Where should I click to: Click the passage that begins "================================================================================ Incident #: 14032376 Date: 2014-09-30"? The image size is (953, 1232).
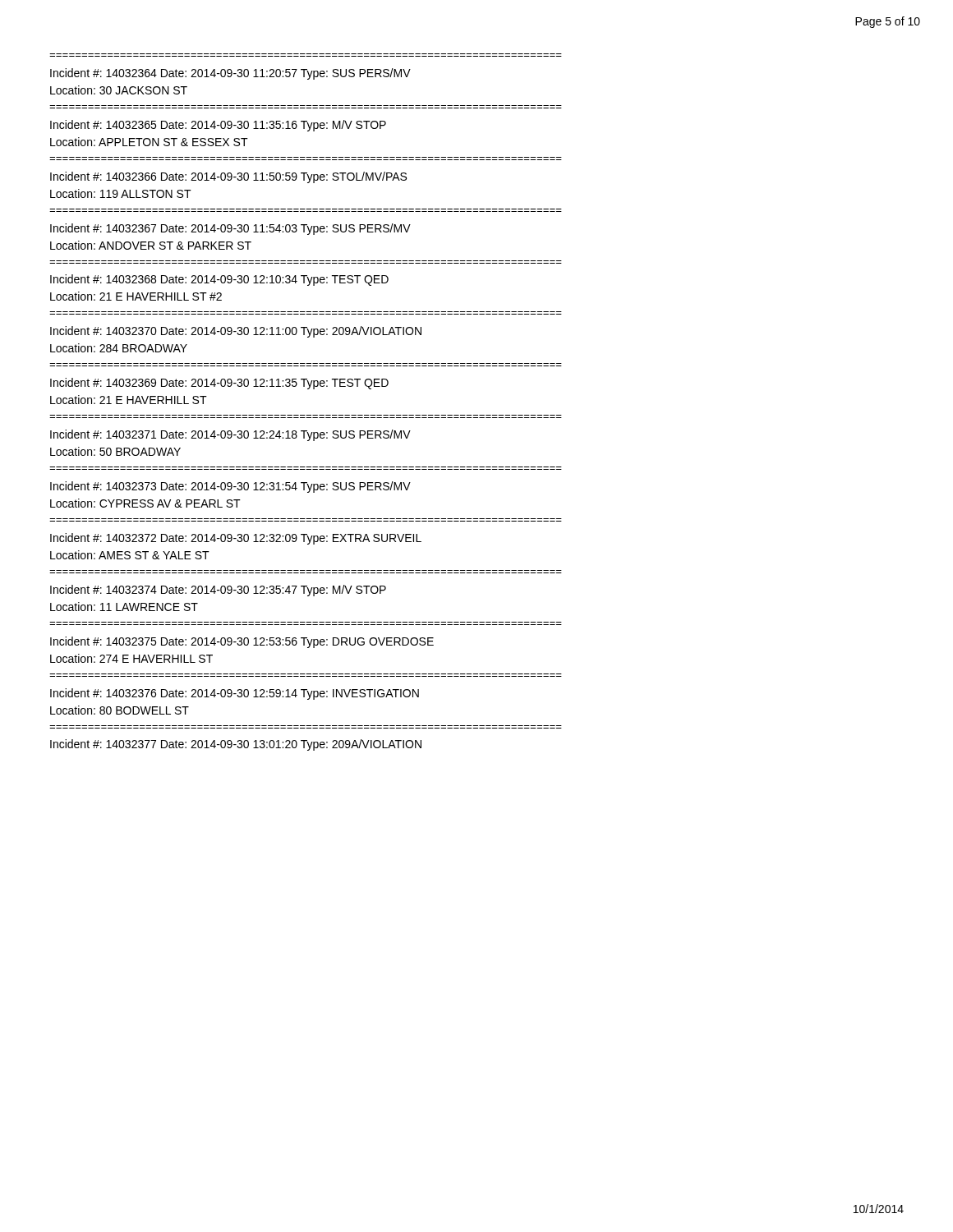(x=235, y=694)
